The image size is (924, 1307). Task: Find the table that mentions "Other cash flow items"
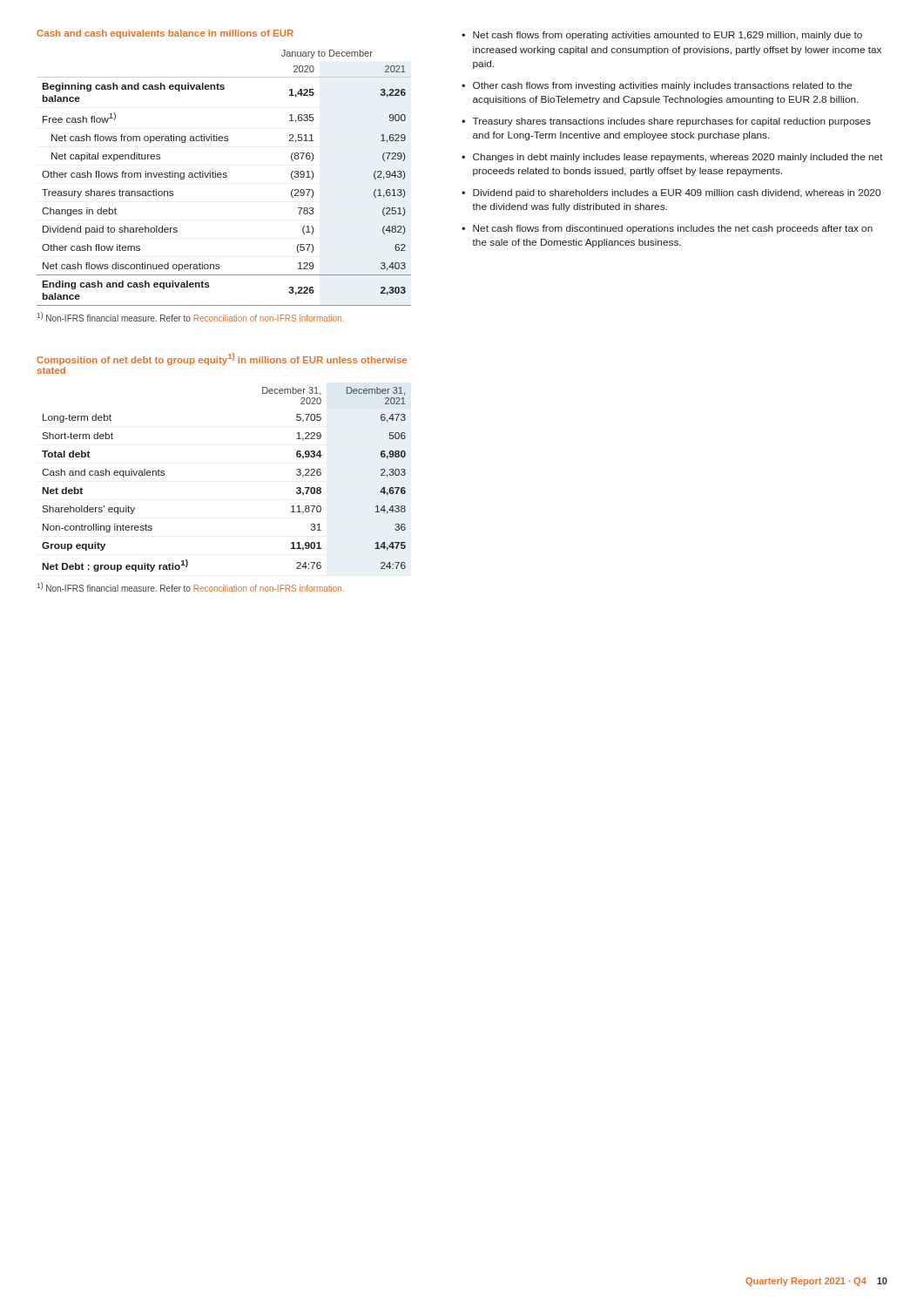[224, 176]
